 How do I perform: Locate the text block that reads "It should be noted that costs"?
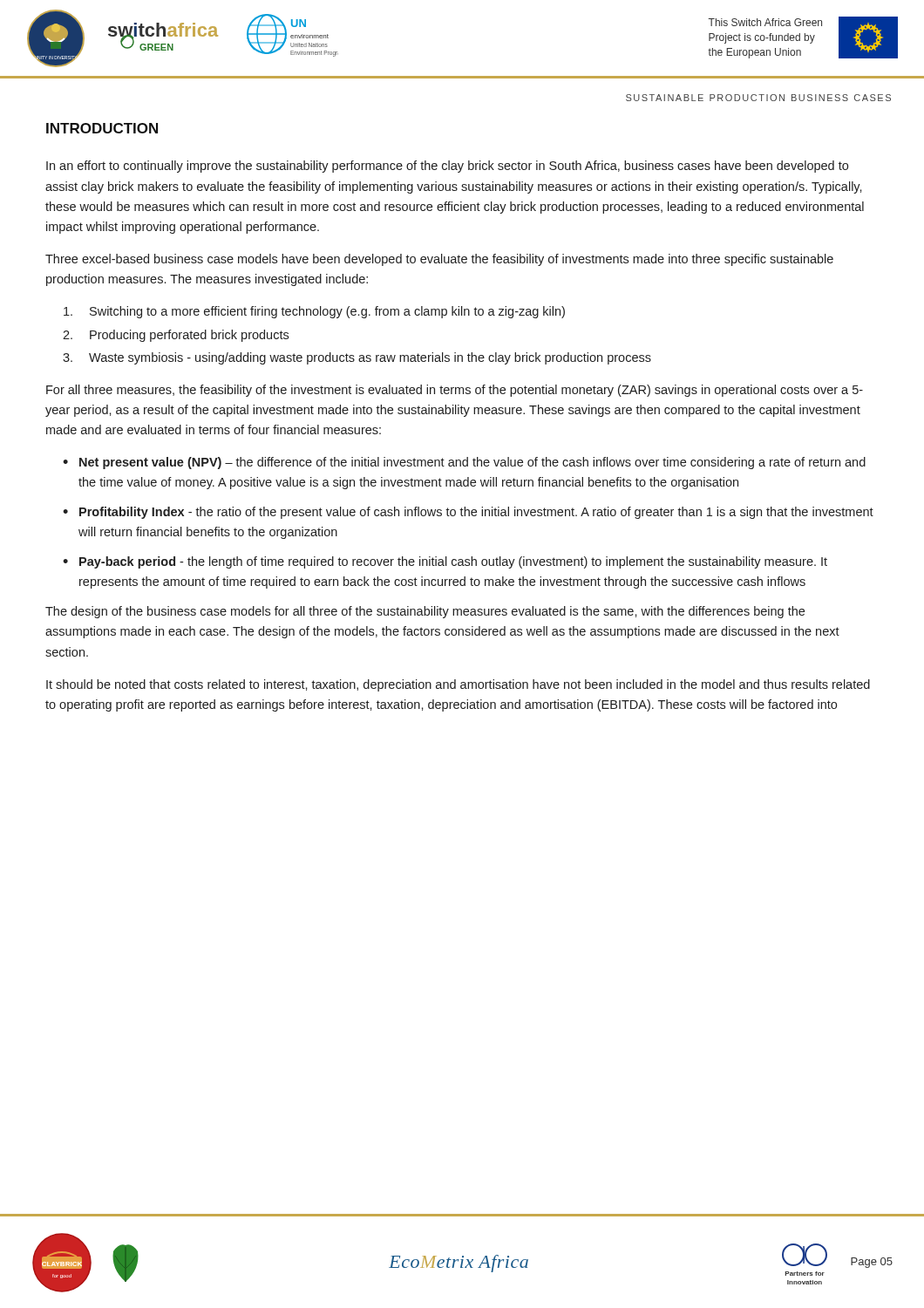pyautogui.click(x=458, y=694)
